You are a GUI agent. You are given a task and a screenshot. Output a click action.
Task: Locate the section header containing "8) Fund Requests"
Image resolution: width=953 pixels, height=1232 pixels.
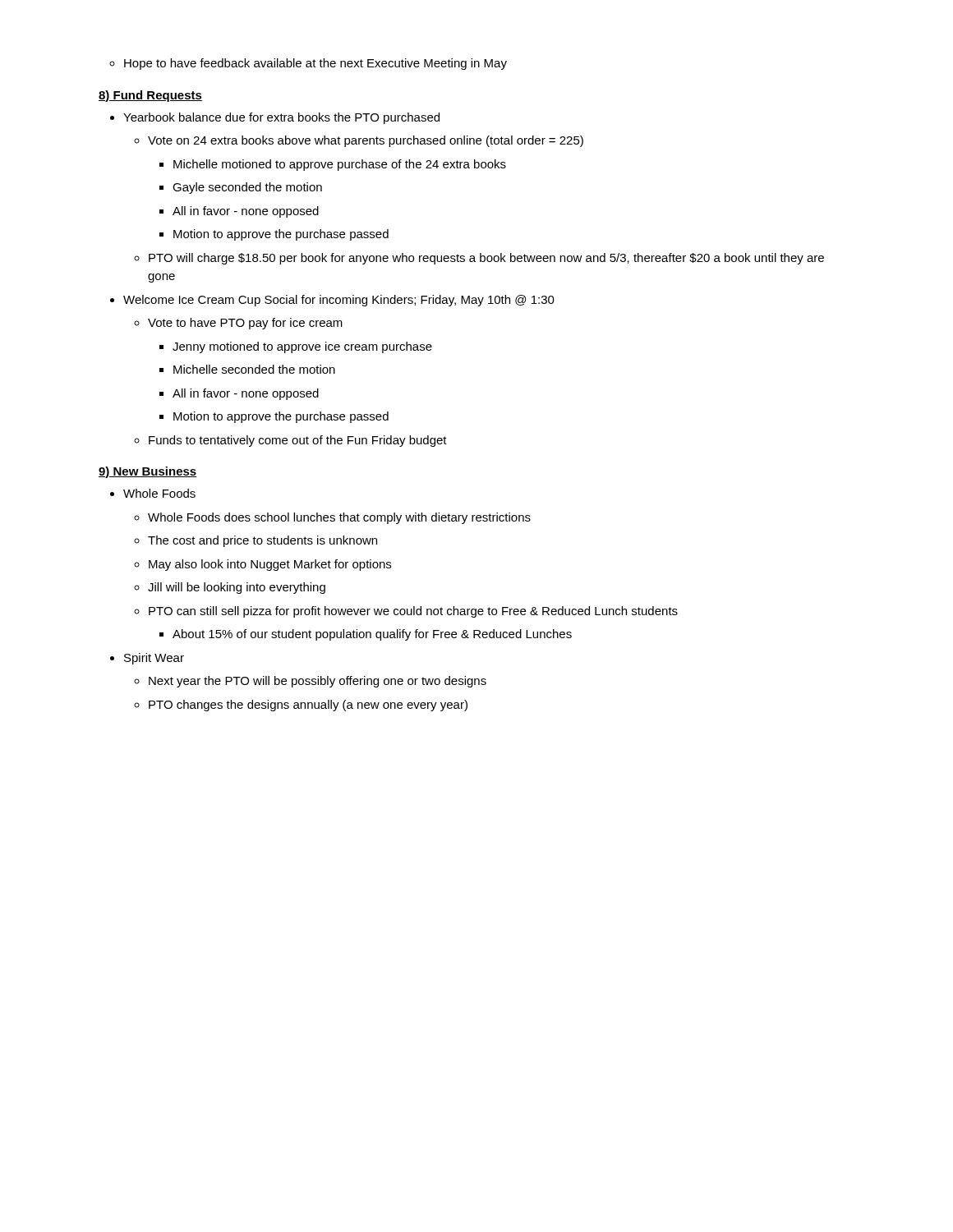coord(150,94)
